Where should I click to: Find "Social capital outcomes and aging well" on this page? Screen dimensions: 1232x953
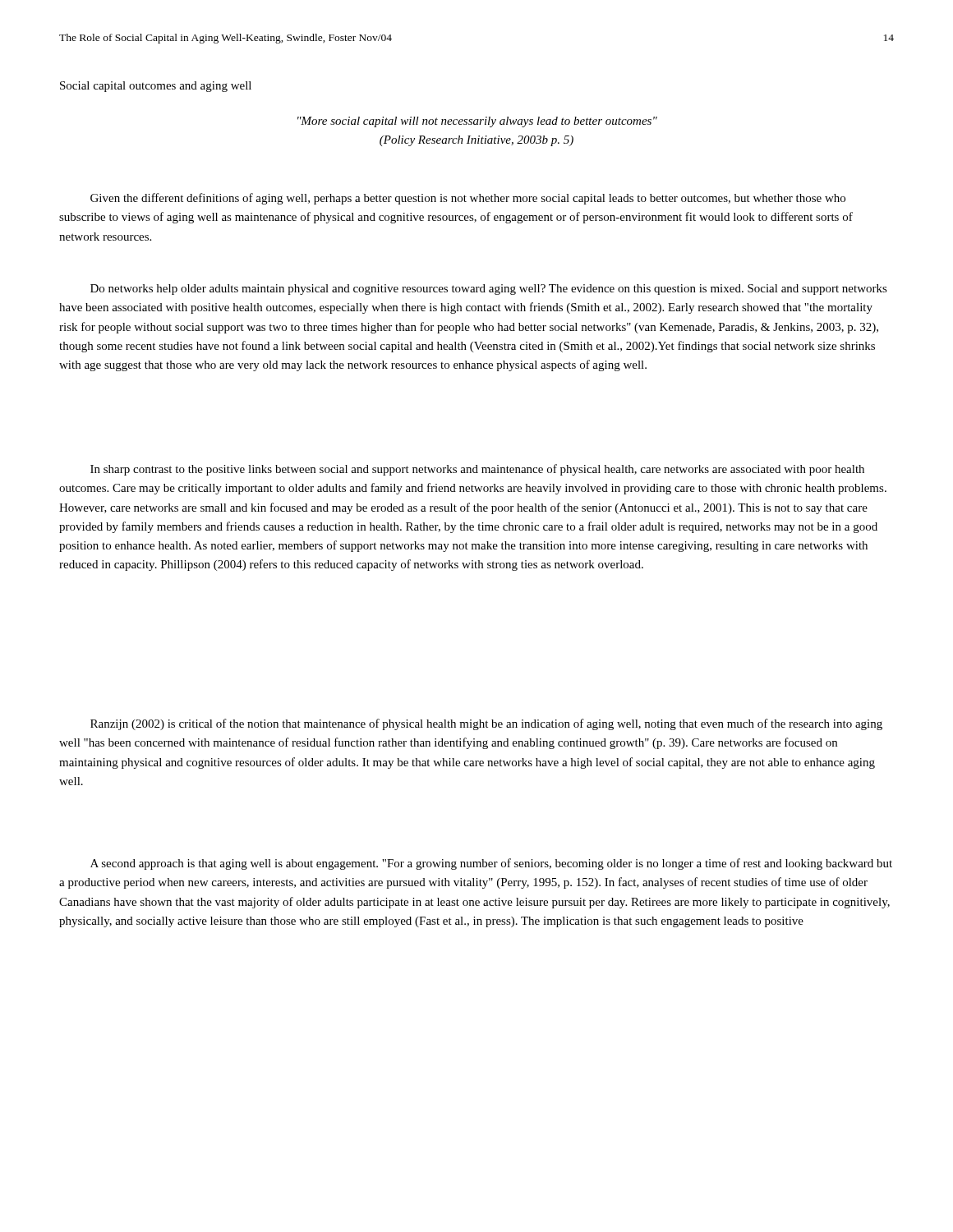click(x=155, y=85)
